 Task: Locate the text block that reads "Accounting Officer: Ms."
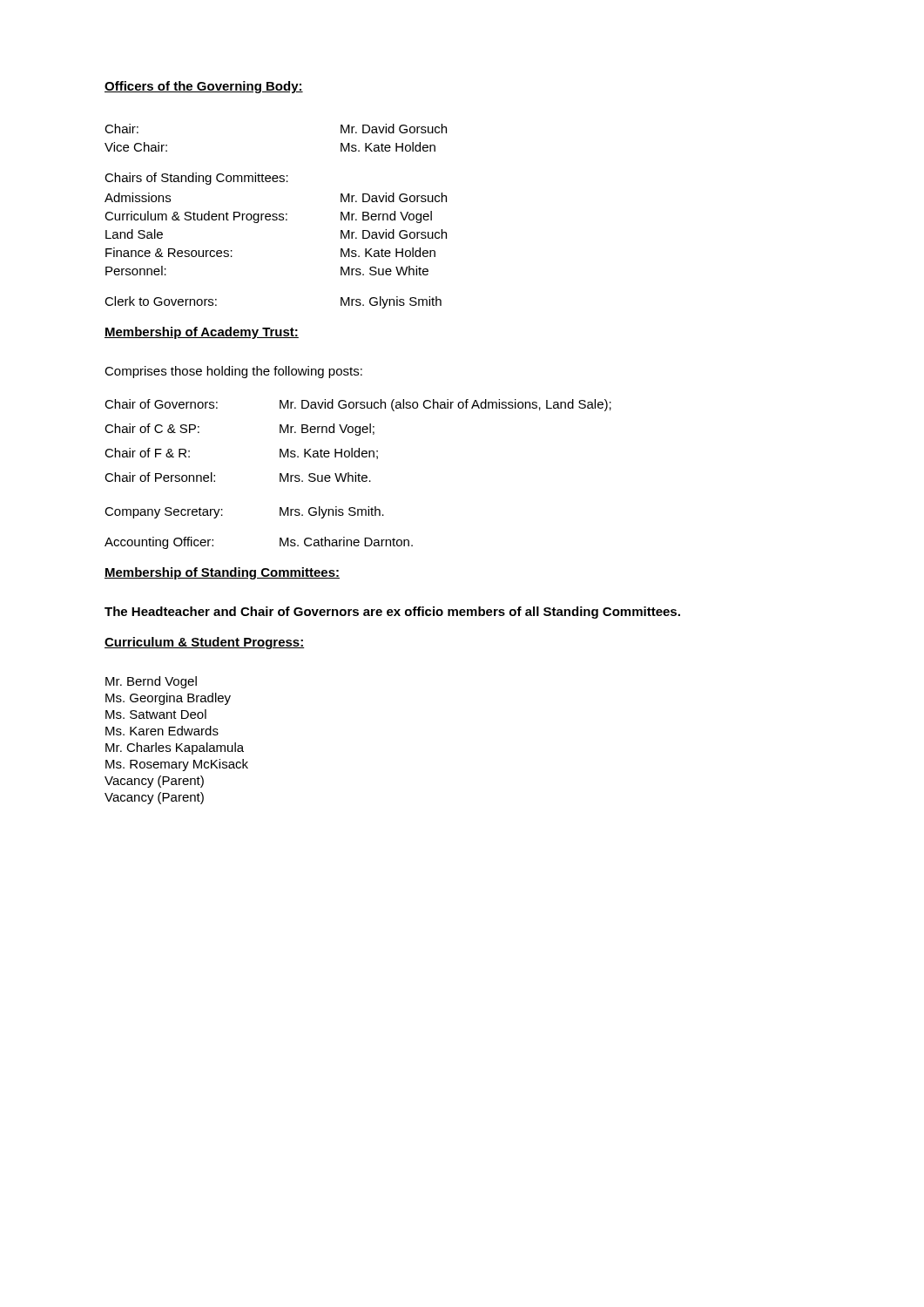coord(156,542)
